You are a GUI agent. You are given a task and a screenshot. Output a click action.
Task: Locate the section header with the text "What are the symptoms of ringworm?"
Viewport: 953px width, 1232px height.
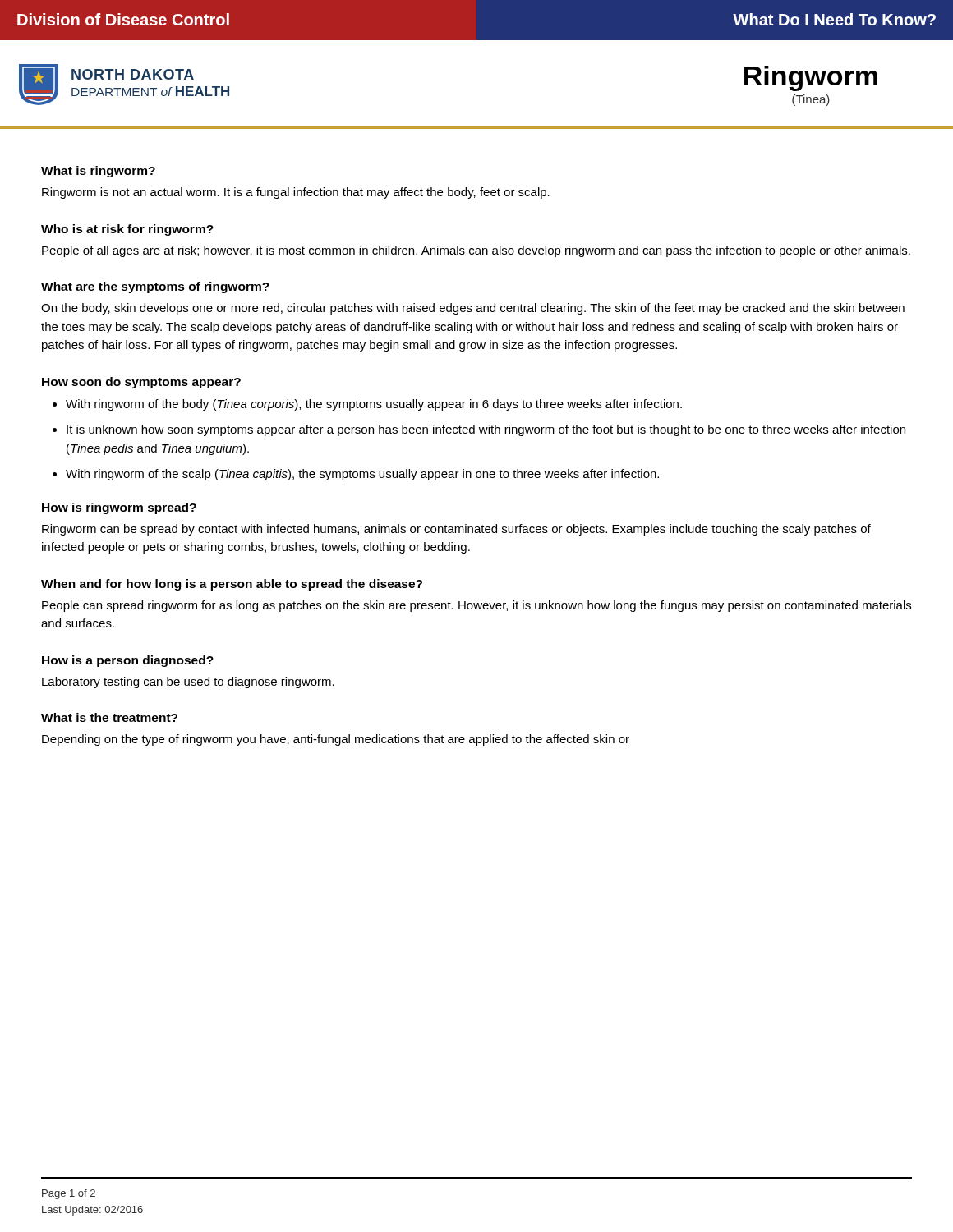[155, 286]
